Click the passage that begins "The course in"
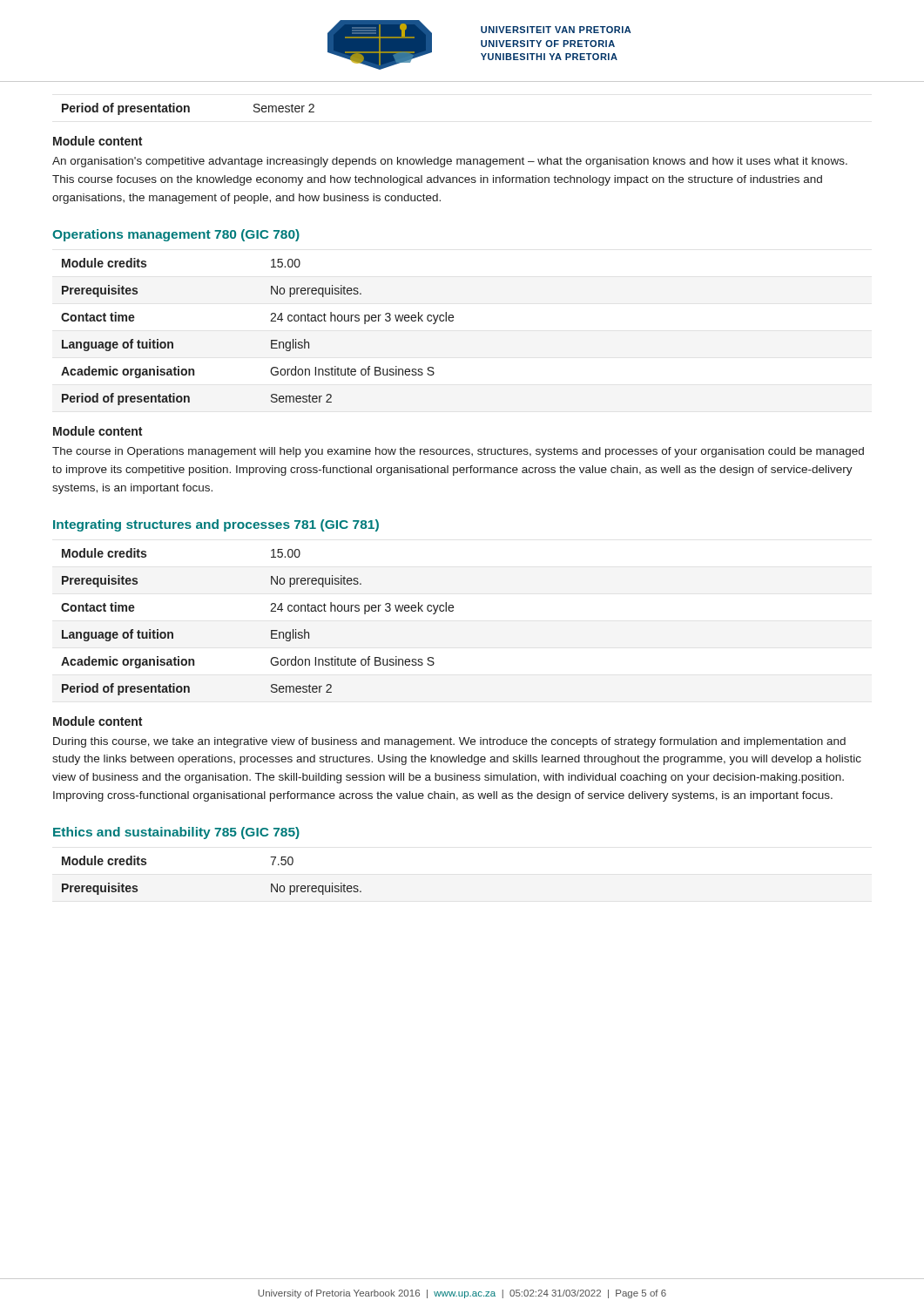Viewport: 924px width, 1307px height. pos(458,469)
